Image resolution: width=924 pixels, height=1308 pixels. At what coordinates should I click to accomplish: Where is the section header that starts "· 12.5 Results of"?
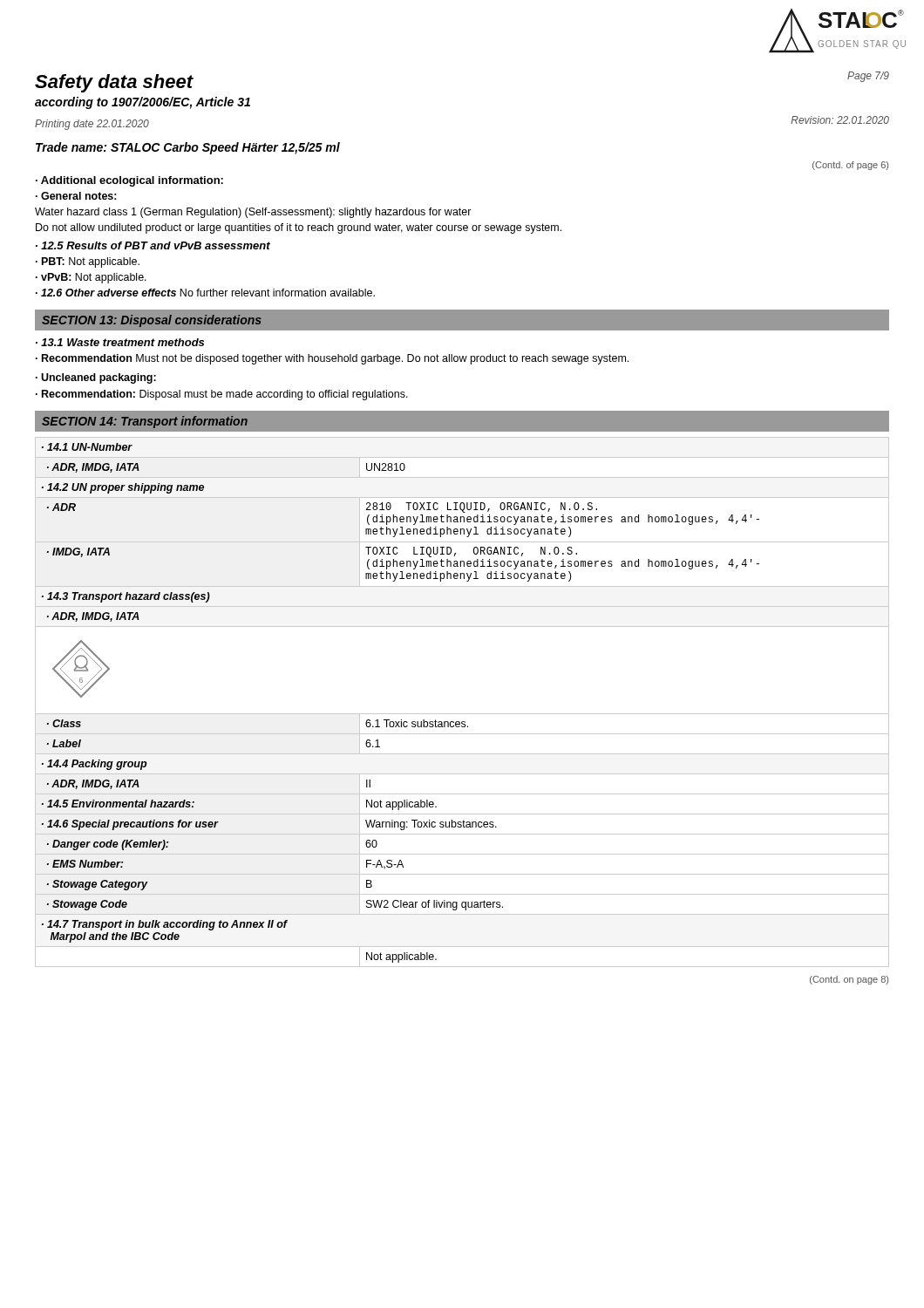click(152, 245)
